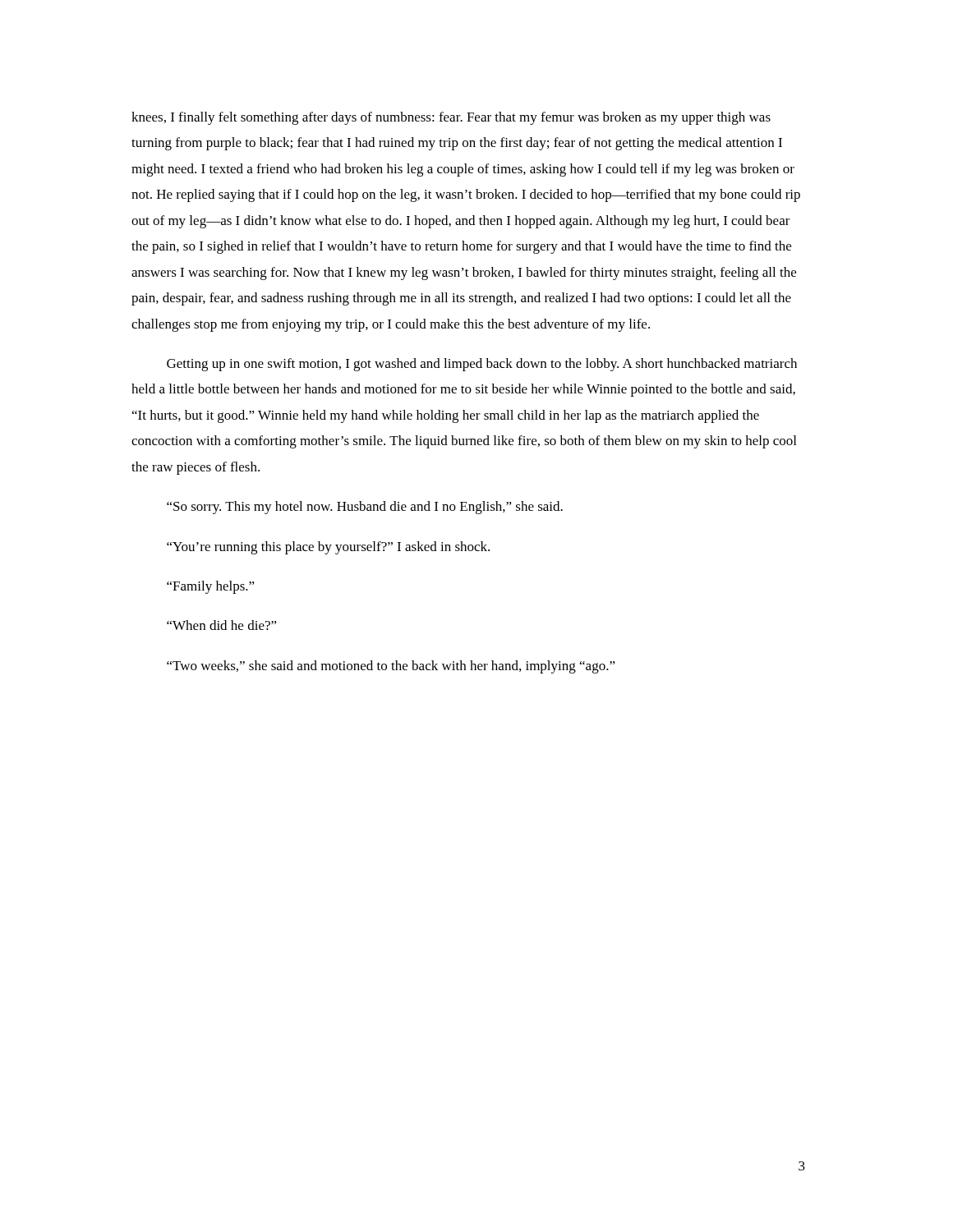This screenshot has width=953, height=1232.
Task: Click on the passage starting "“You’re running this"
Action: [x=486, y=546]
